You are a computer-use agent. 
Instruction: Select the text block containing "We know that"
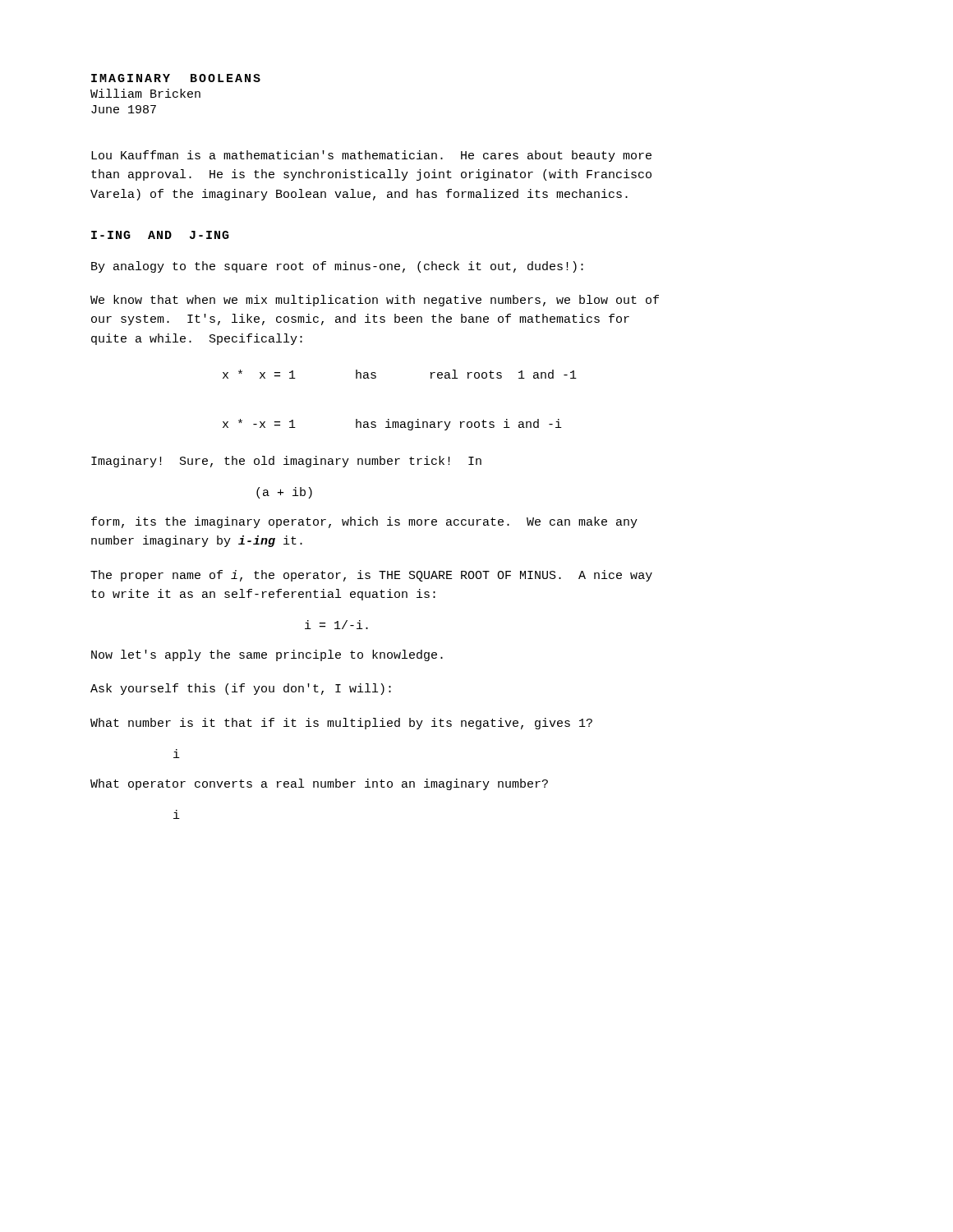coord(375,320)
